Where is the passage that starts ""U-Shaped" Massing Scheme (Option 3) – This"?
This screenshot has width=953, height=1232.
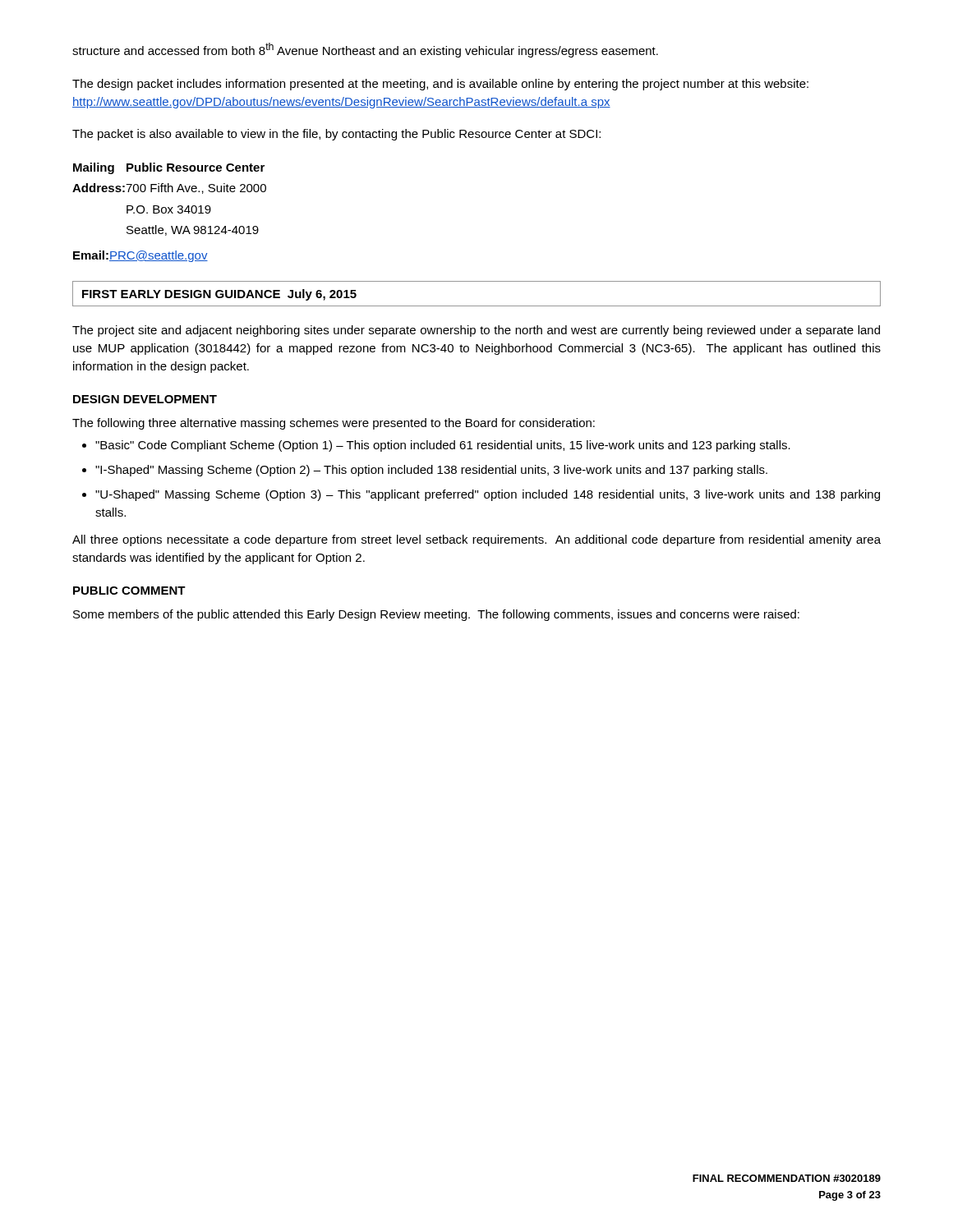pos(488,503)
